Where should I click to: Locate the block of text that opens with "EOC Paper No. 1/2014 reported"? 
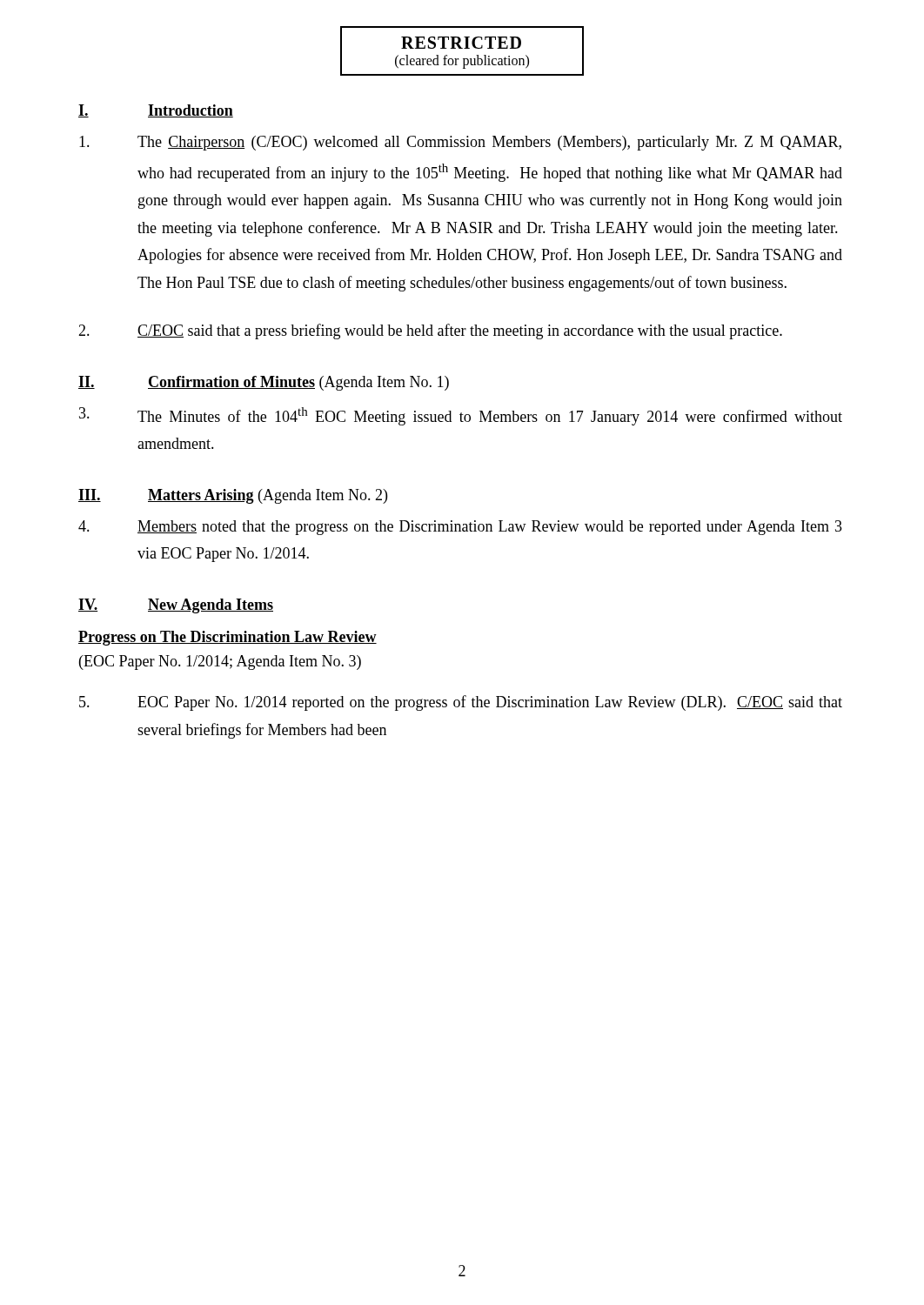(460, 716)
